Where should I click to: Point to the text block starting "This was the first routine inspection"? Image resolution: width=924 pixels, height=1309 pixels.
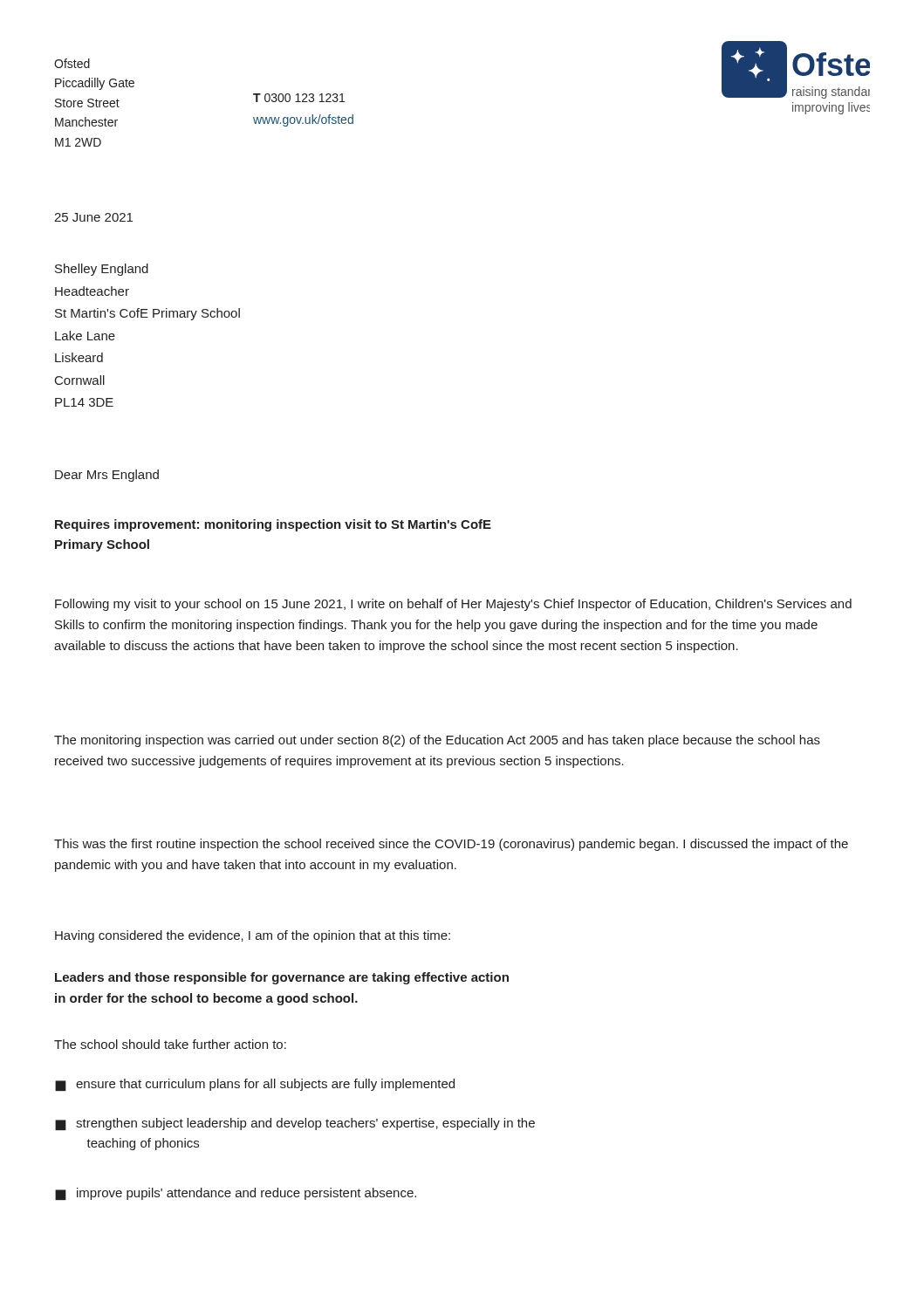tap(451, 854)
